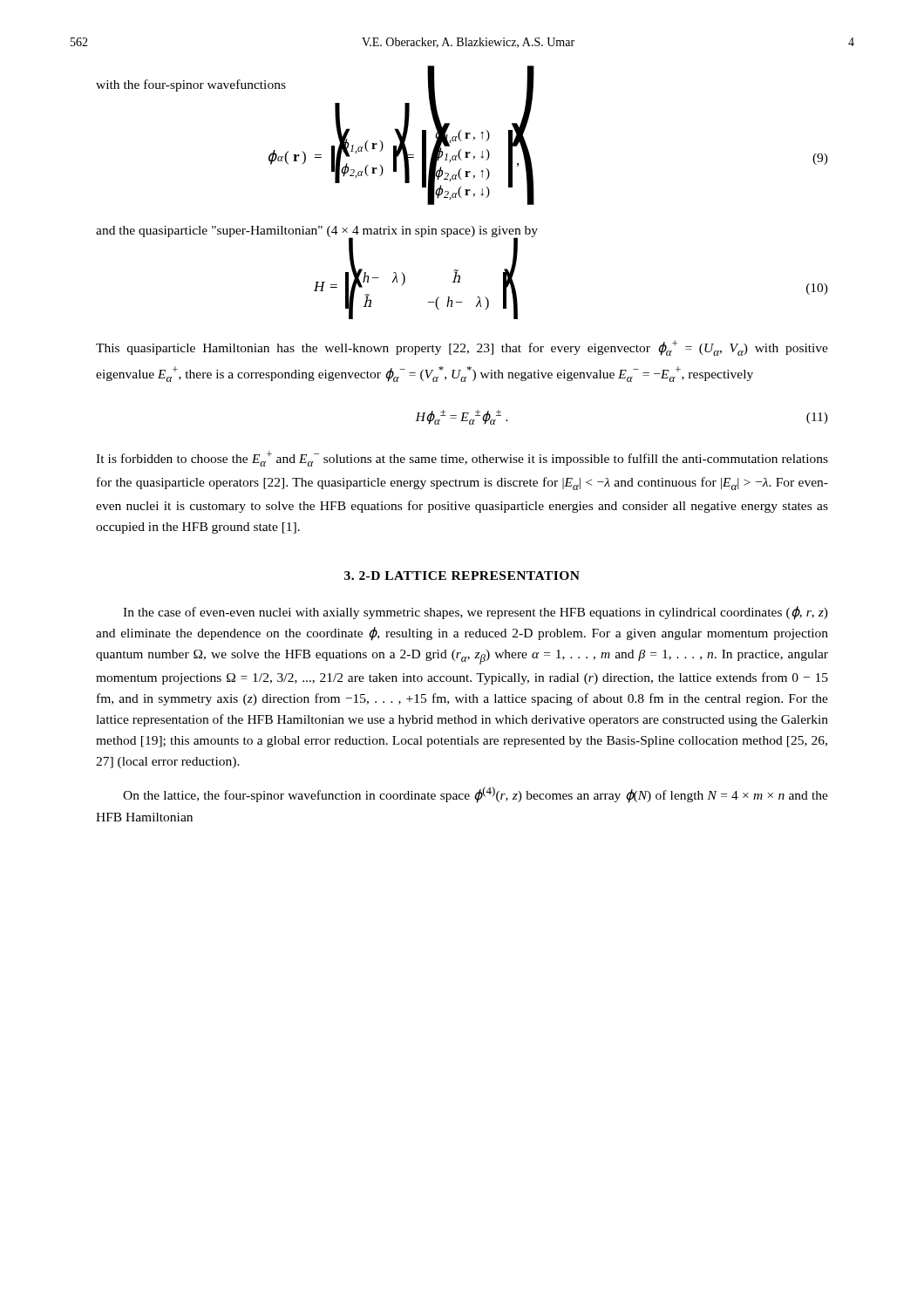Find the text block starting "ϕ α ( r"

click(547, 157)
